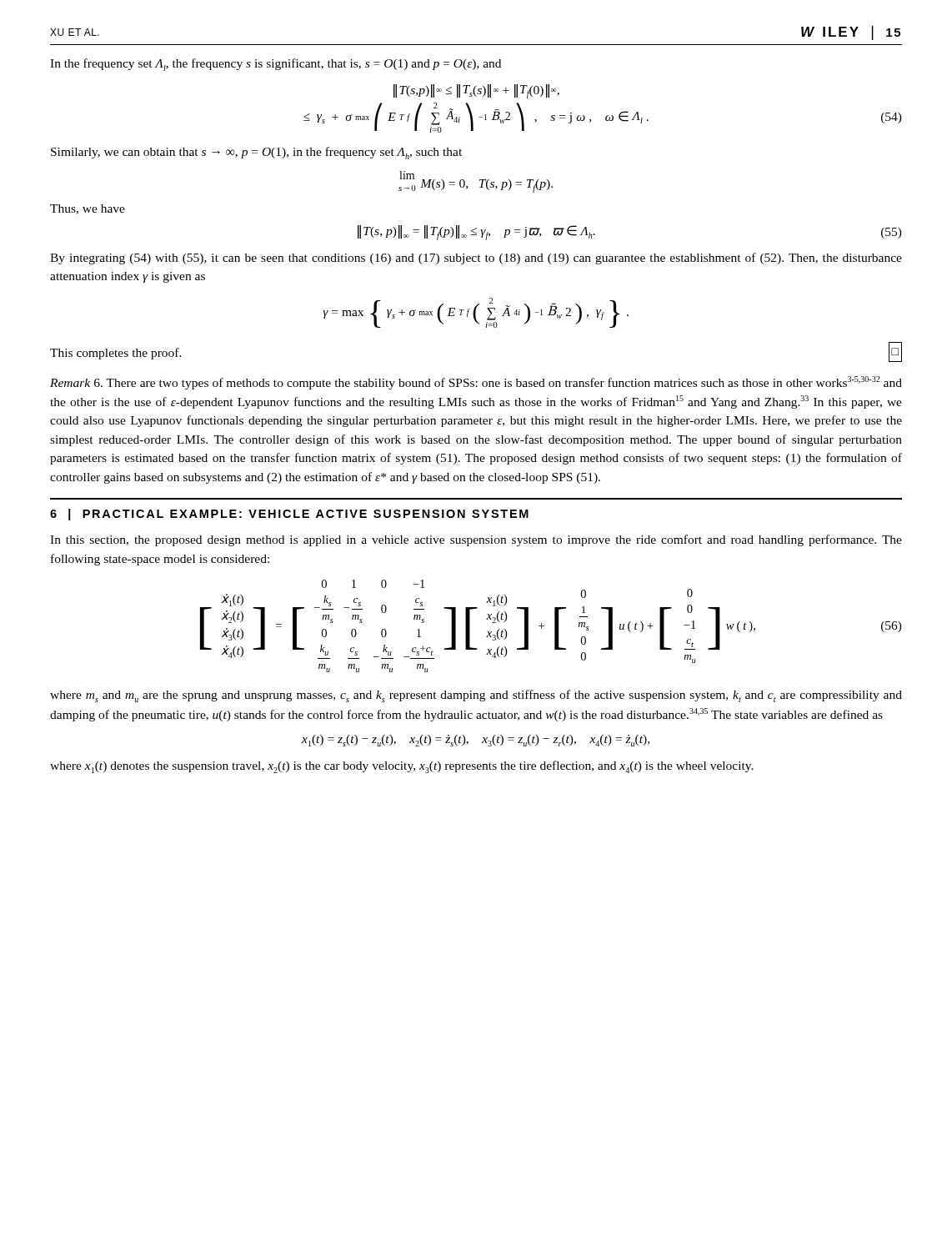Select the text block with the text "Remark 6. There are two types"
The height and width of the screenshot is (1251, 952).
[476, 429]
